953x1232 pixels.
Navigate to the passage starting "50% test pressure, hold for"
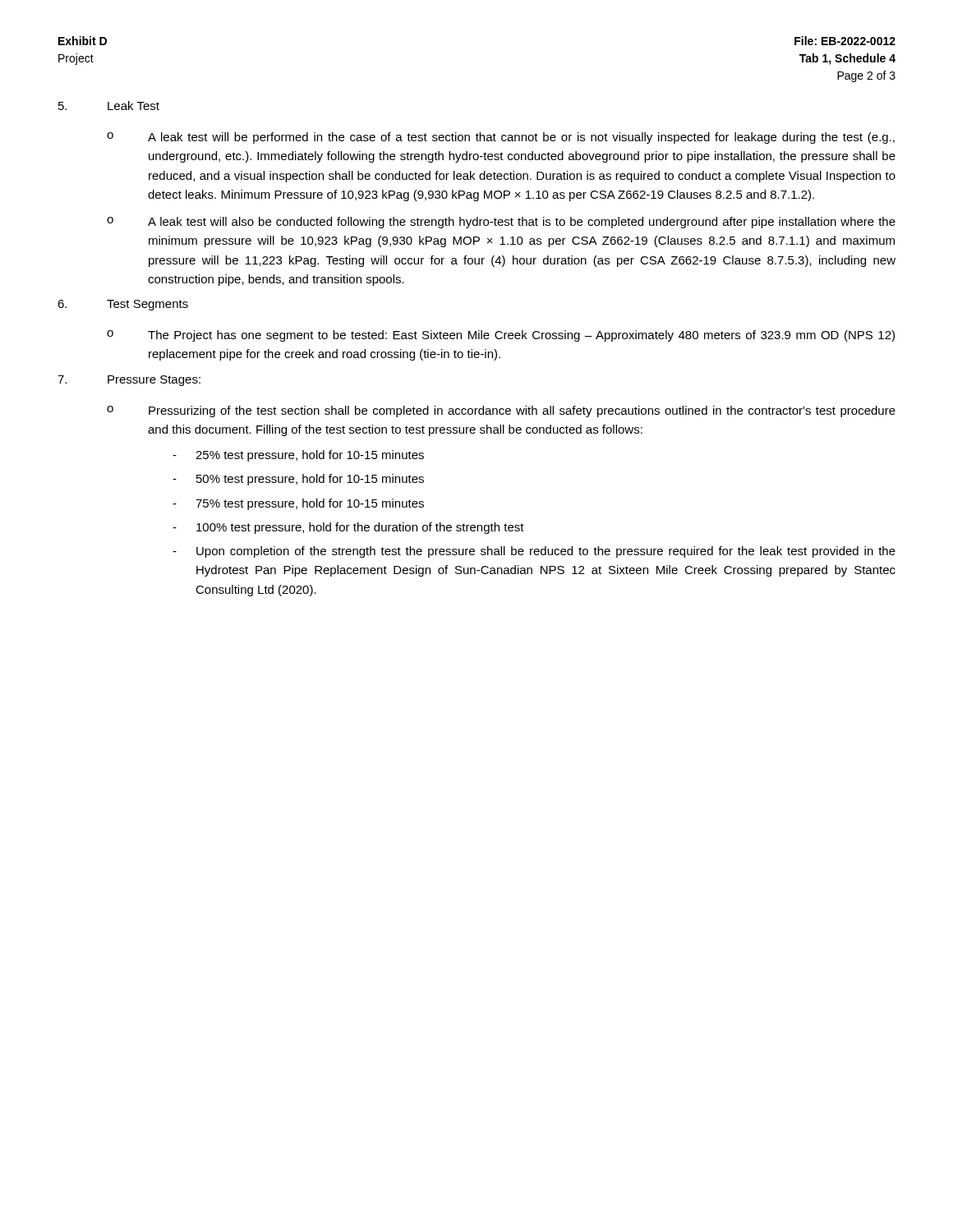pos(310,479)
